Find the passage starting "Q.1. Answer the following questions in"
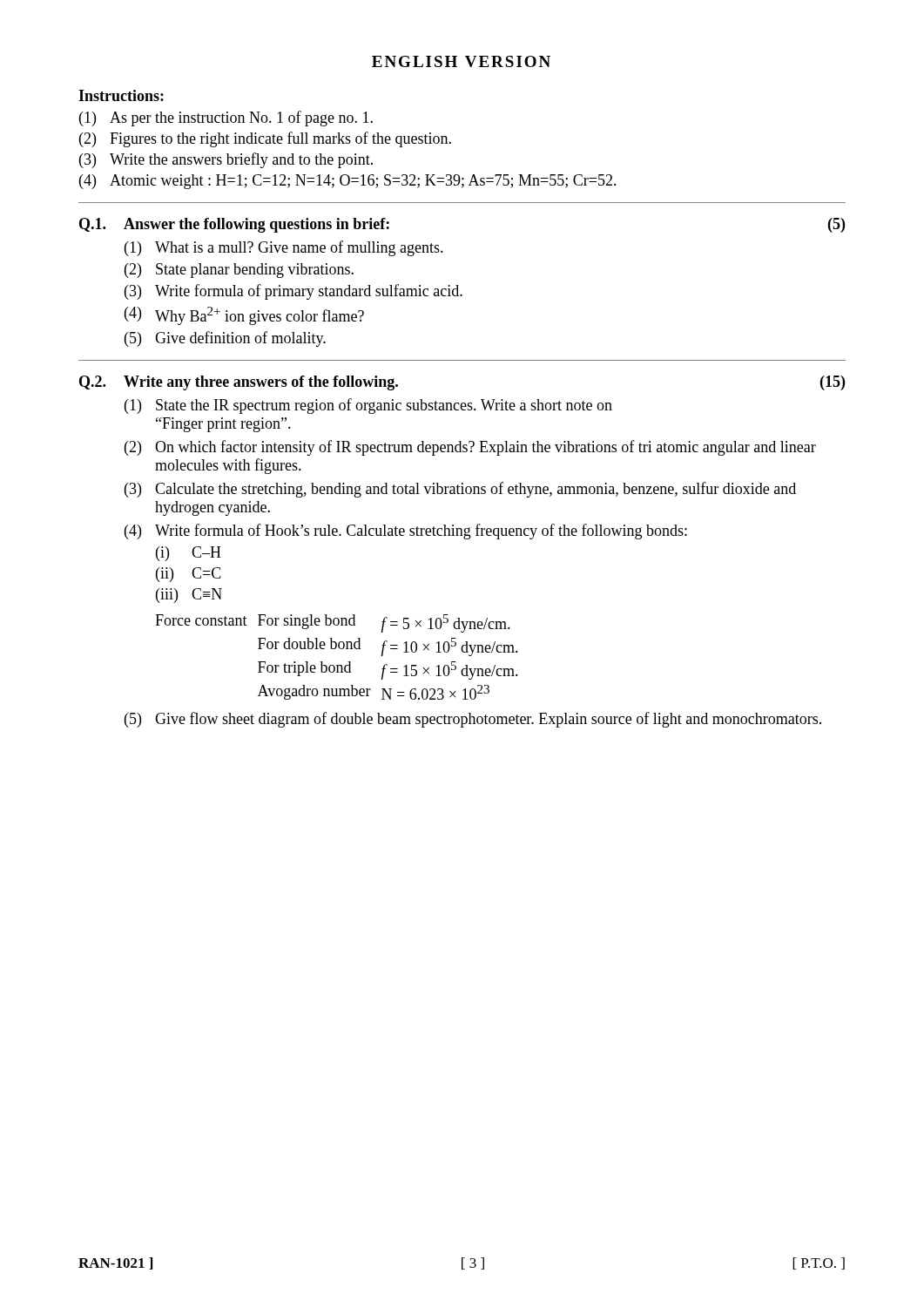 250,225
